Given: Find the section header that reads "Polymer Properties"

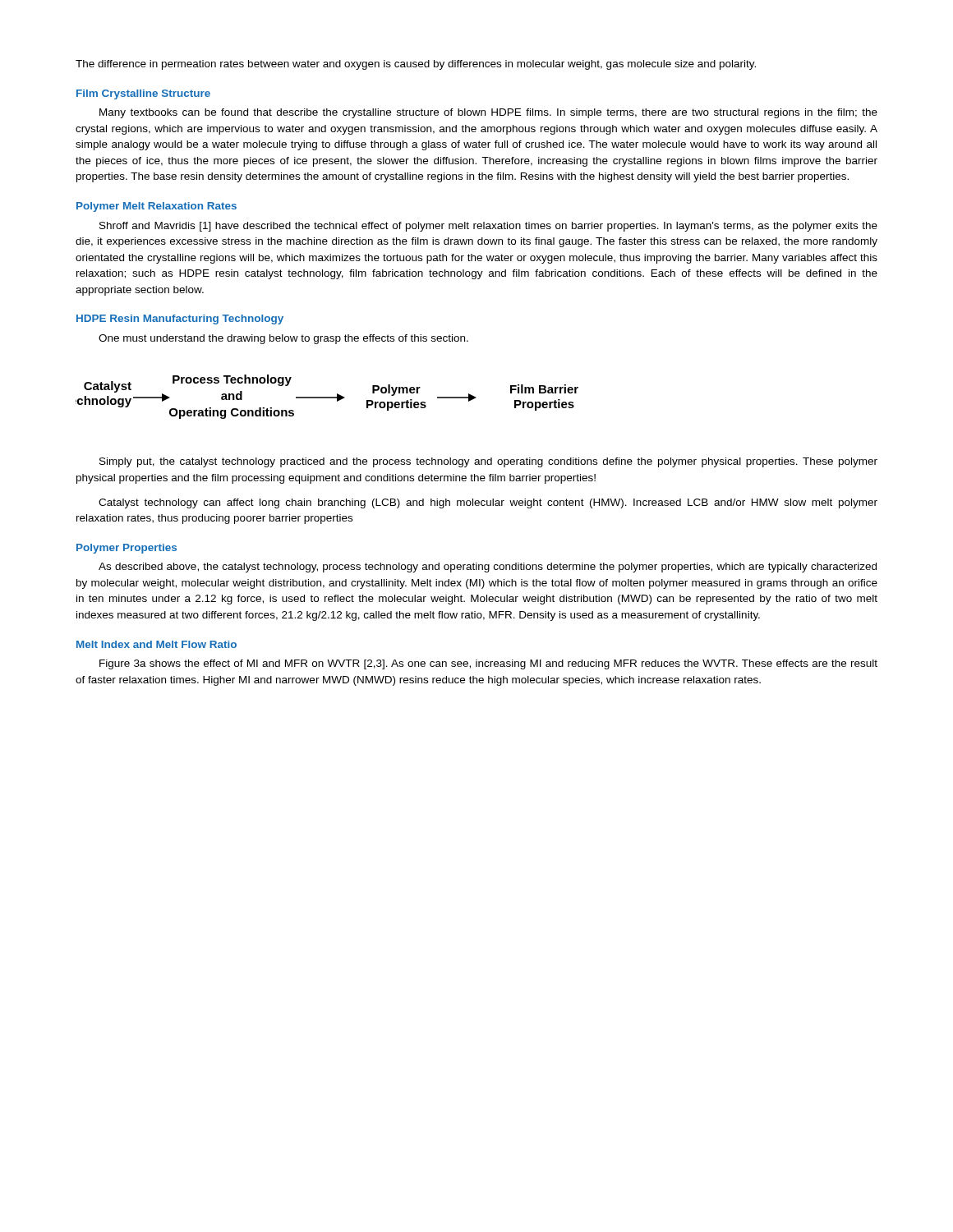Looking at the screenshot, I should click(x=127, y=549).
